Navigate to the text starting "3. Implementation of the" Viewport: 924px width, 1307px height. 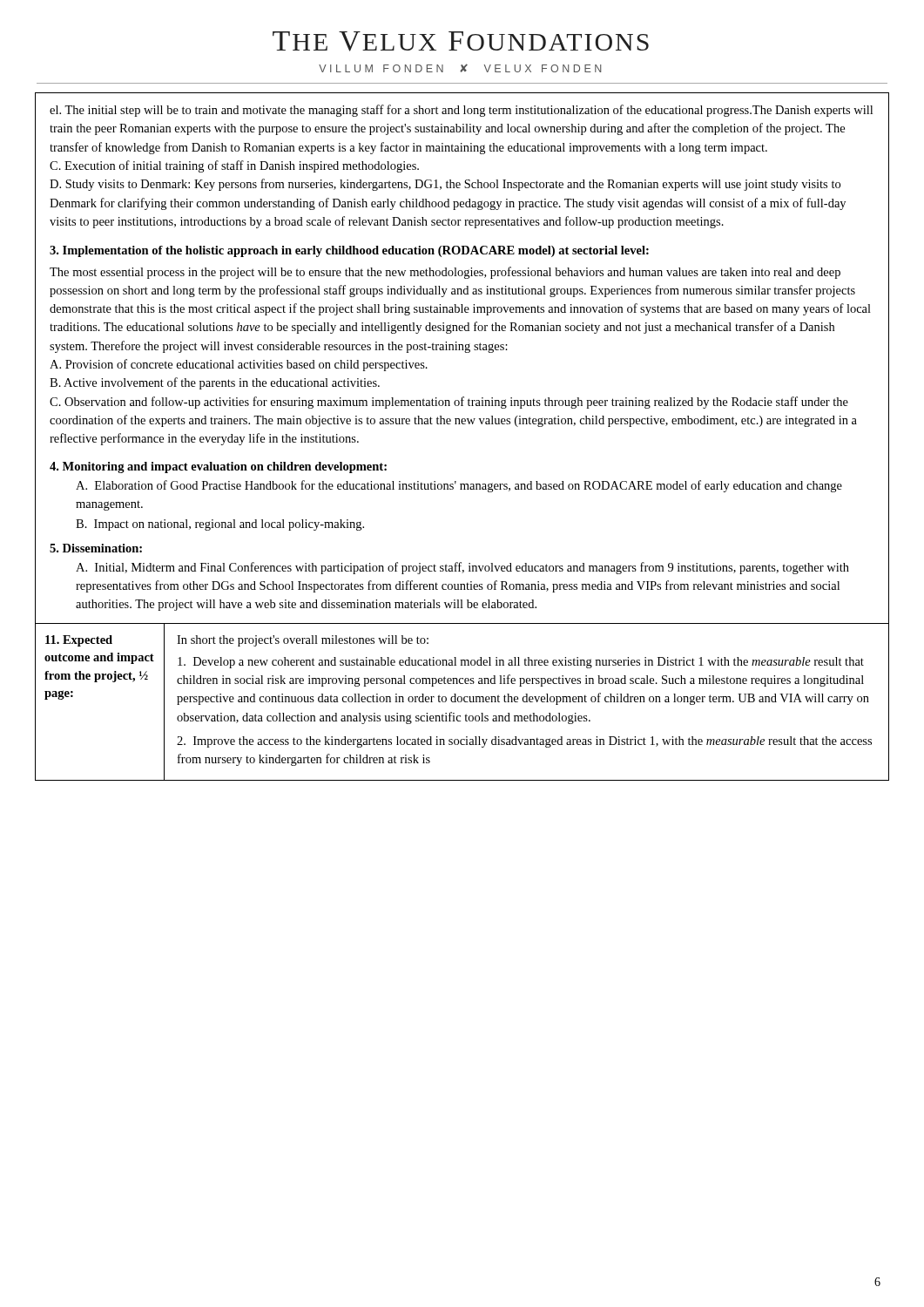pos(350,250)
